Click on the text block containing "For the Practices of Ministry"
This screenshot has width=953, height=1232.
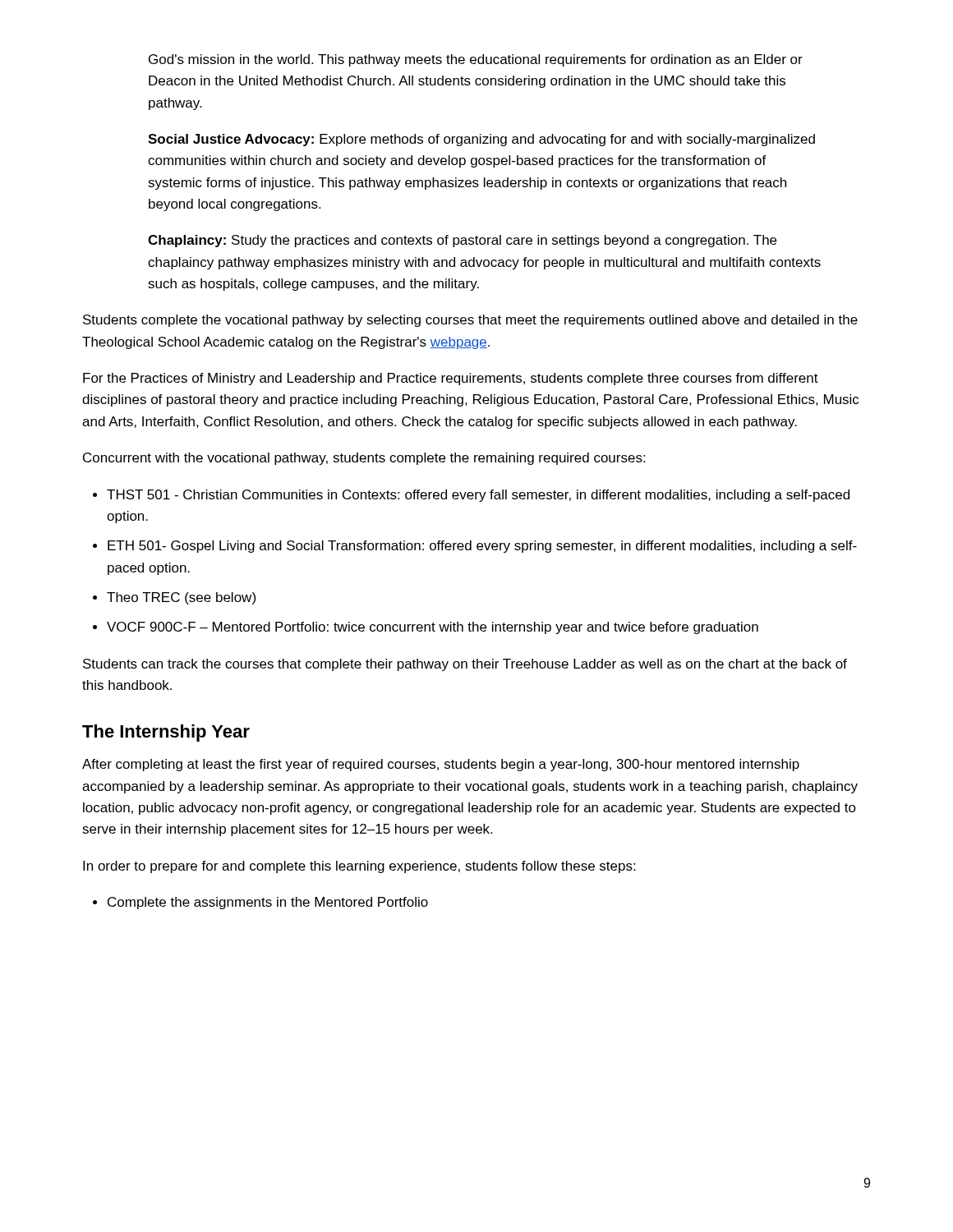pyautogui.click(x=476, y=401)
